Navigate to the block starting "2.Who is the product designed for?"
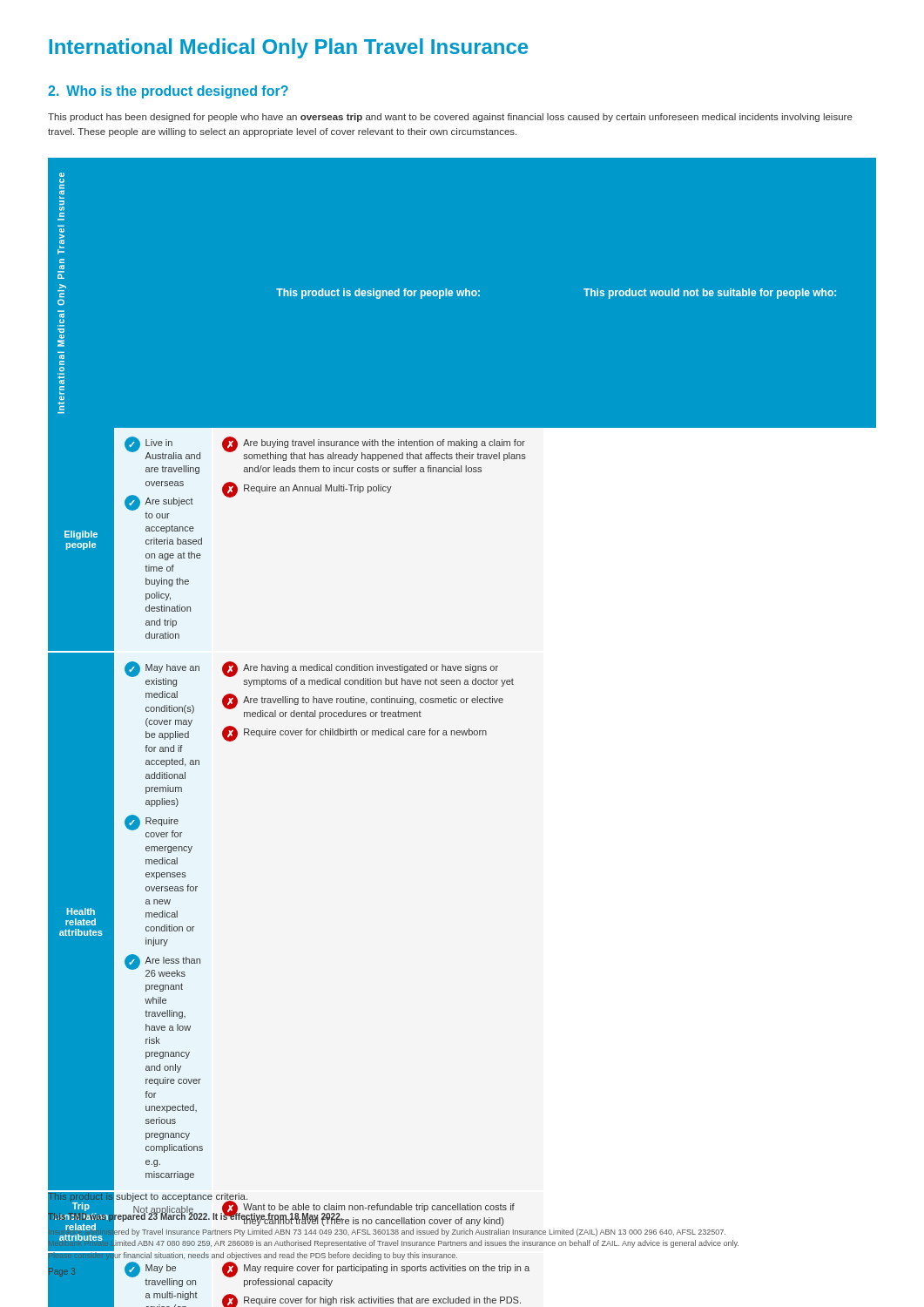The height and width of the screenshot is (1307, 924). [168, 92]
